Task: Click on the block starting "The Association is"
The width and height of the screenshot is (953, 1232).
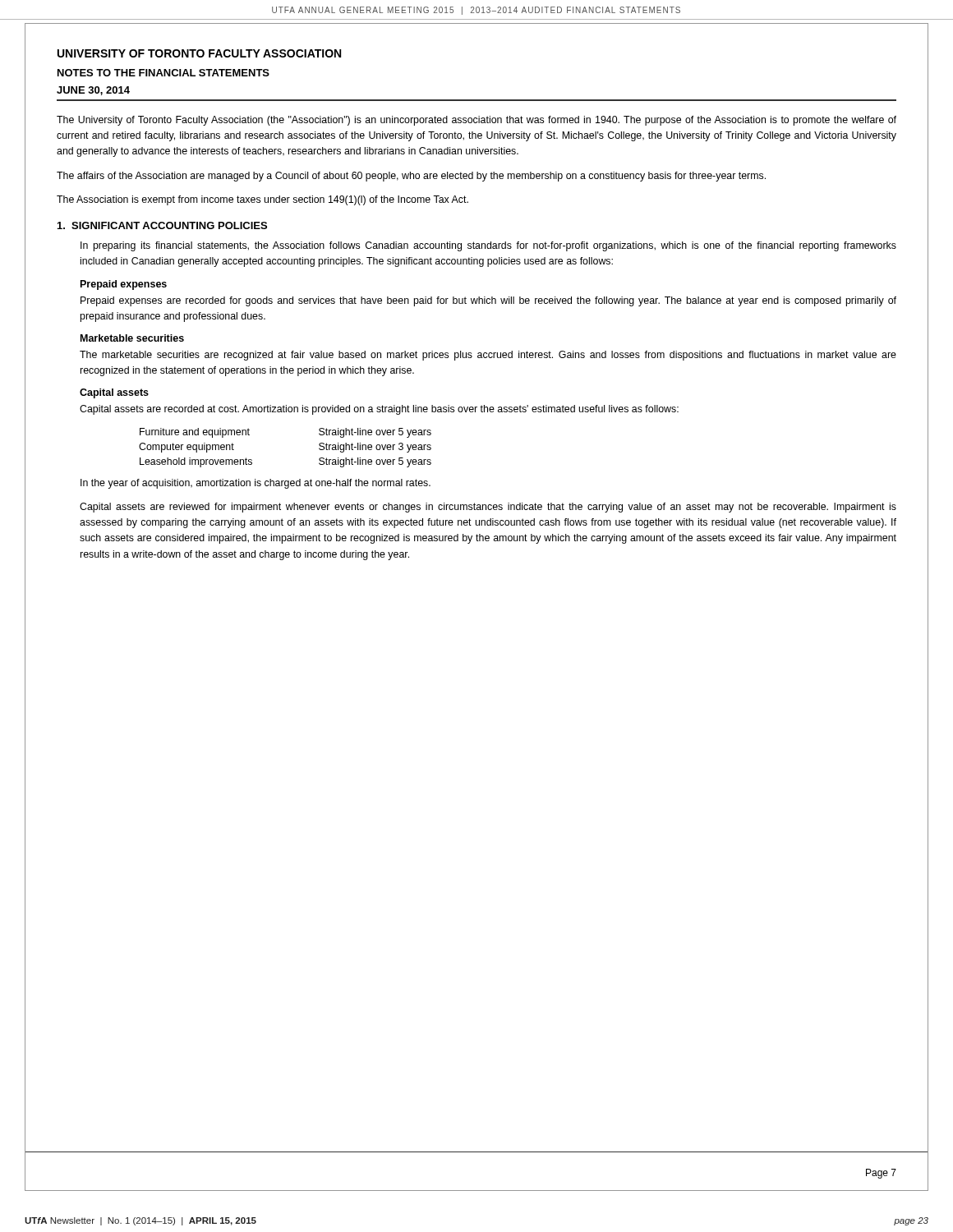Action: [263, 199]
